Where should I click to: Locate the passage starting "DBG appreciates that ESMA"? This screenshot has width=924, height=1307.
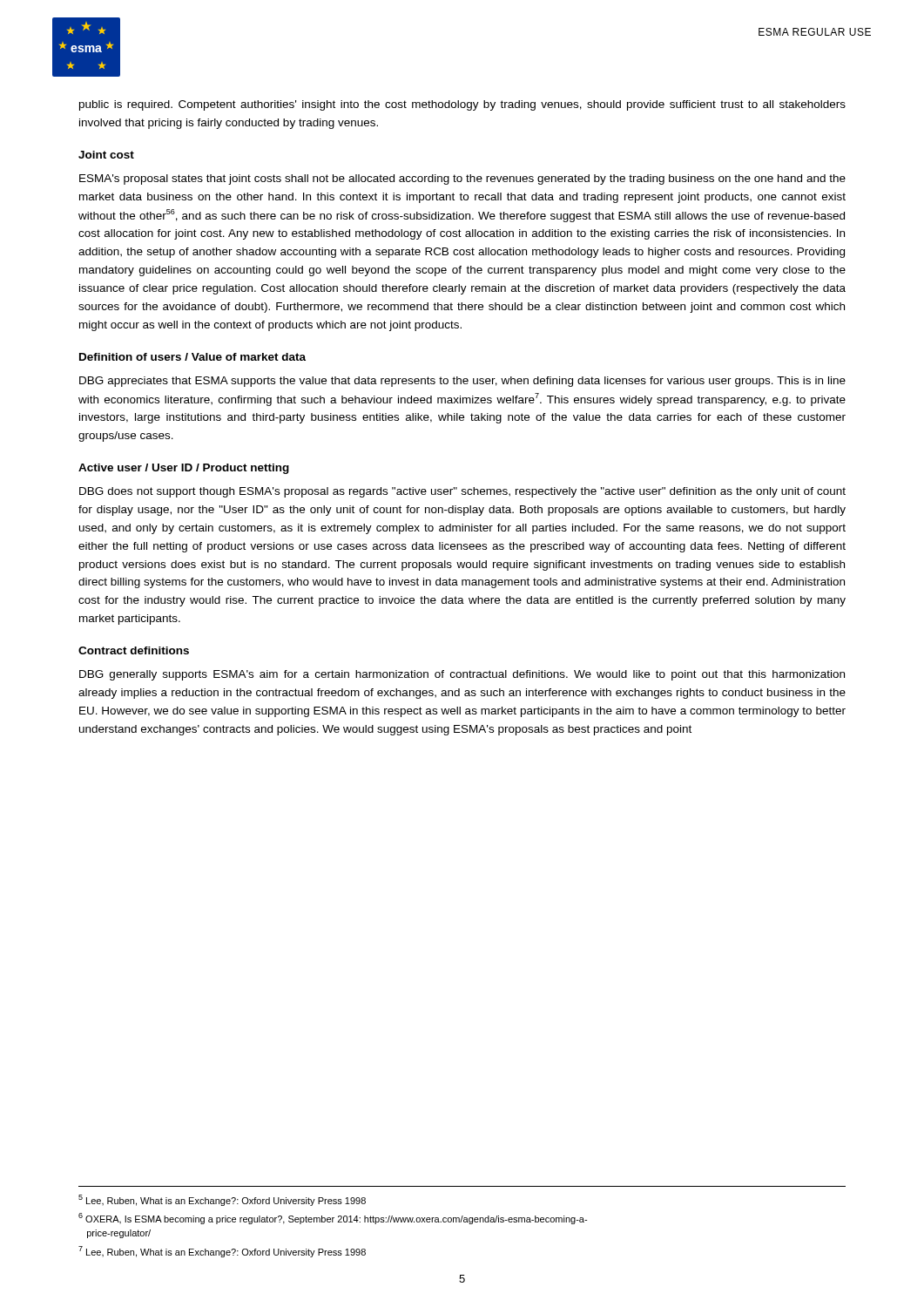click(x=462, y=408)
